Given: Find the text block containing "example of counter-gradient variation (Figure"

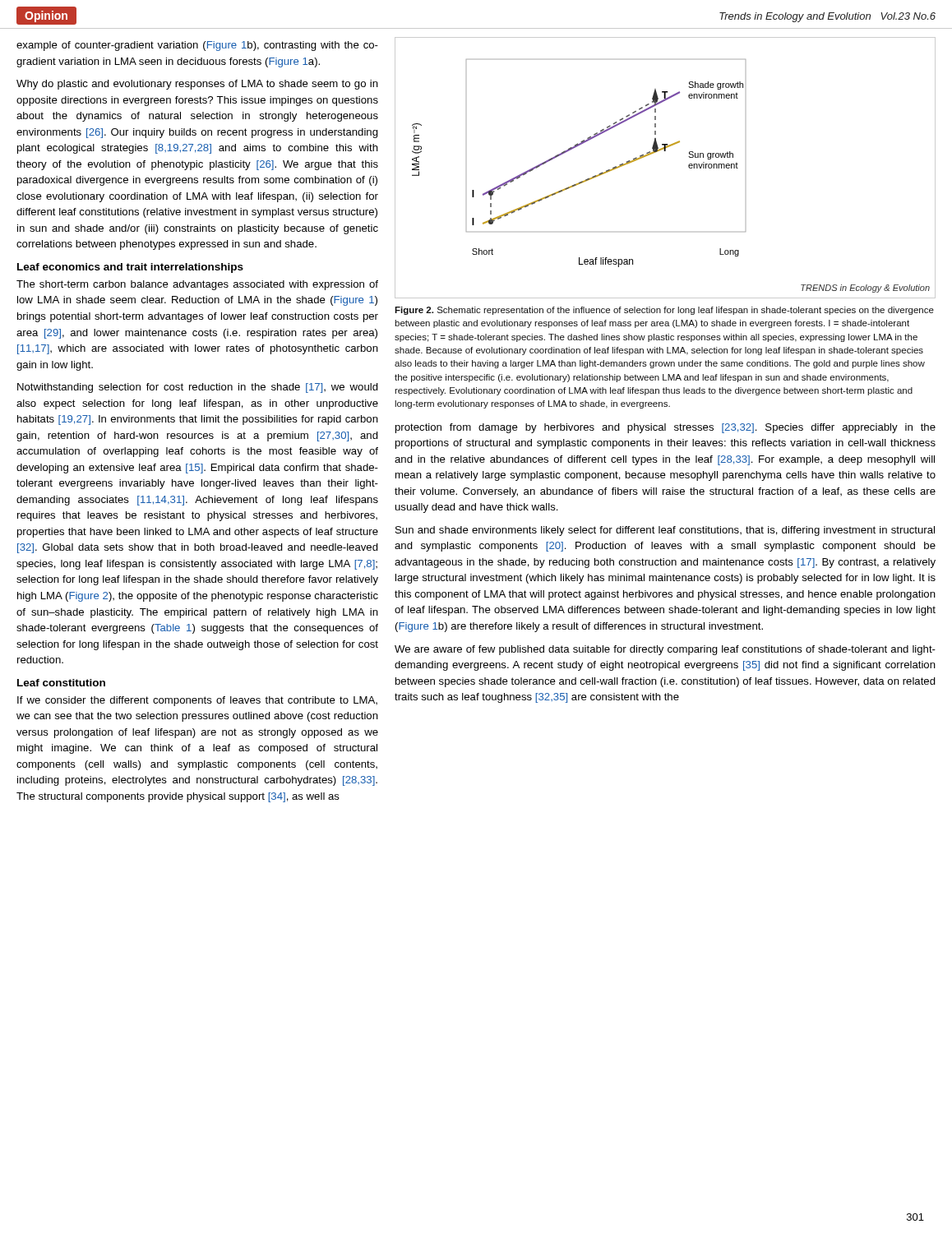Looking at the screenshot, I should (197, 53).
